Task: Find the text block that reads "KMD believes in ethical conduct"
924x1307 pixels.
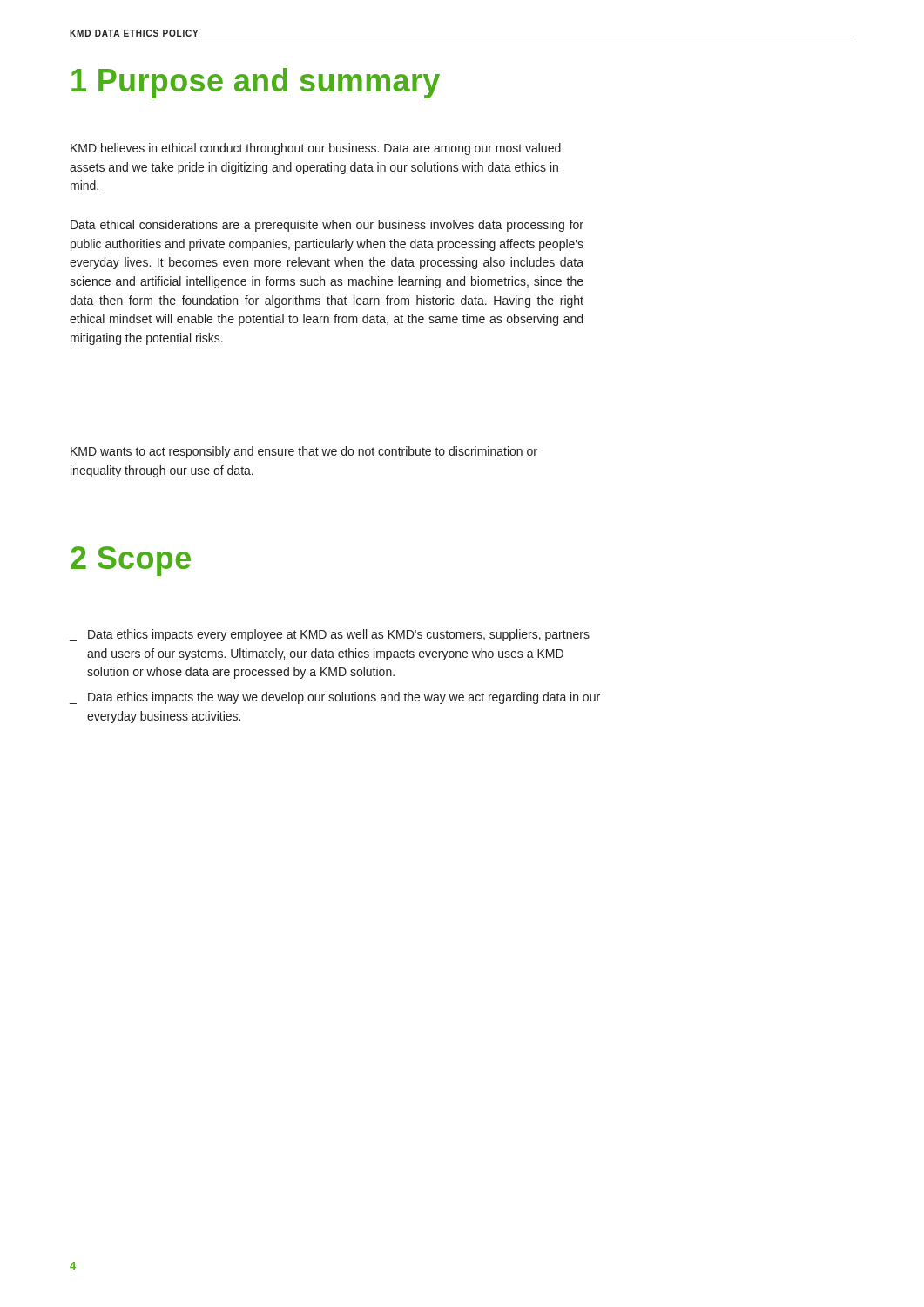Action: (315, 167)
